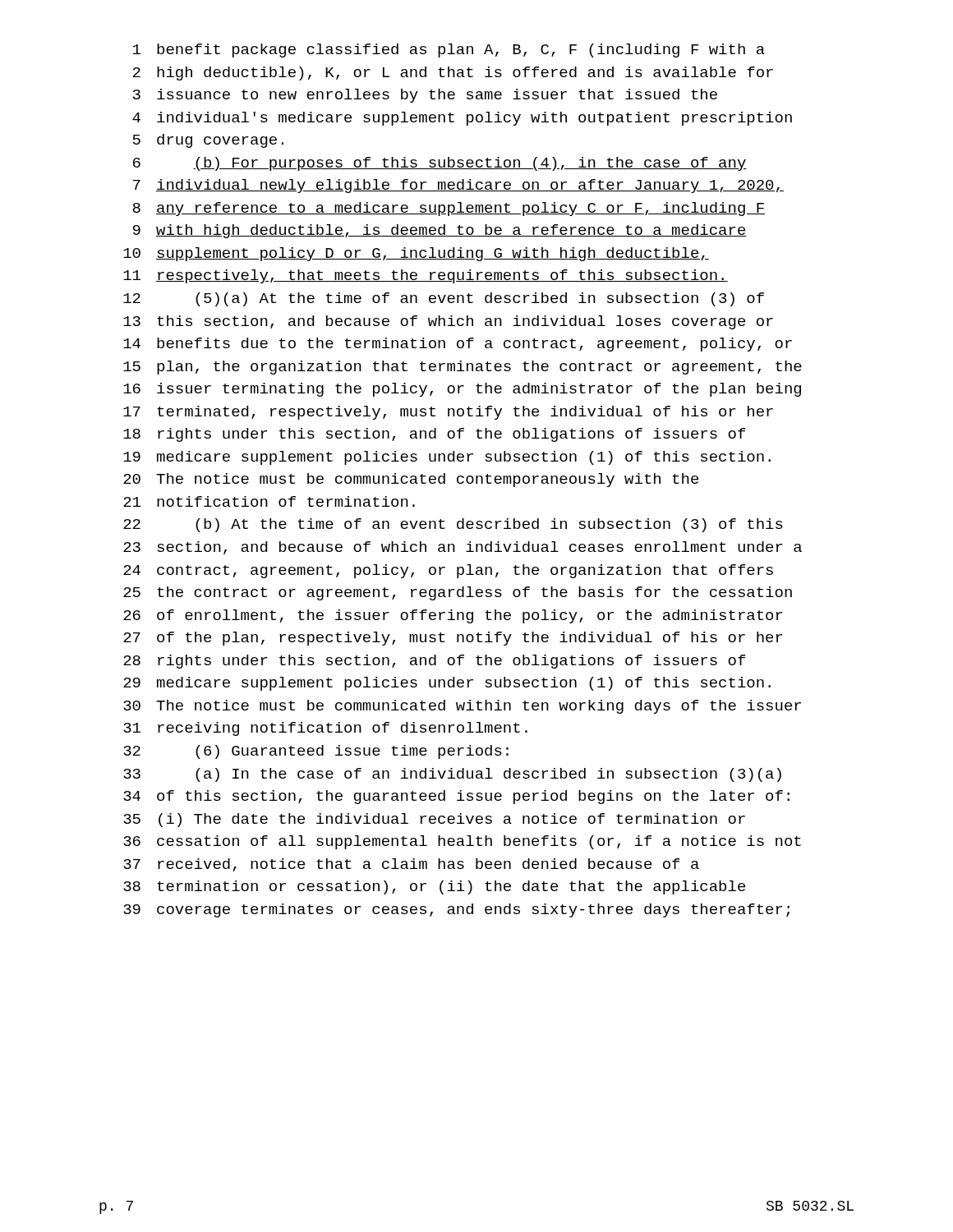The width and height of the screenshot is (953, 1232).
Task: Navigate to the element starting "12 (5)(a) At the time"
Action: [x=476, y=401]
